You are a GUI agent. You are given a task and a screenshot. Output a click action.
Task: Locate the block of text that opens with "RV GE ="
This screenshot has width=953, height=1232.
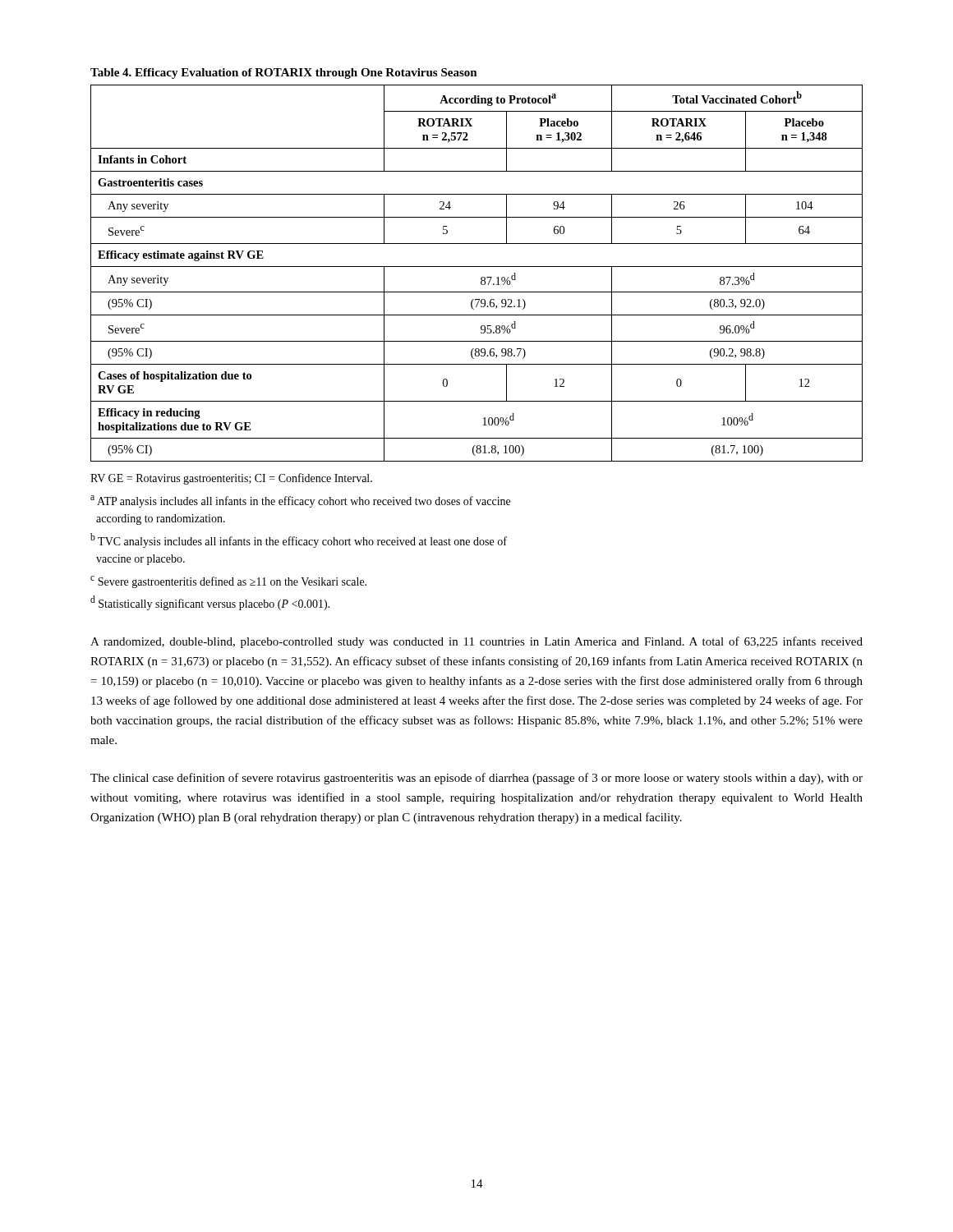[x=232, y=479]
